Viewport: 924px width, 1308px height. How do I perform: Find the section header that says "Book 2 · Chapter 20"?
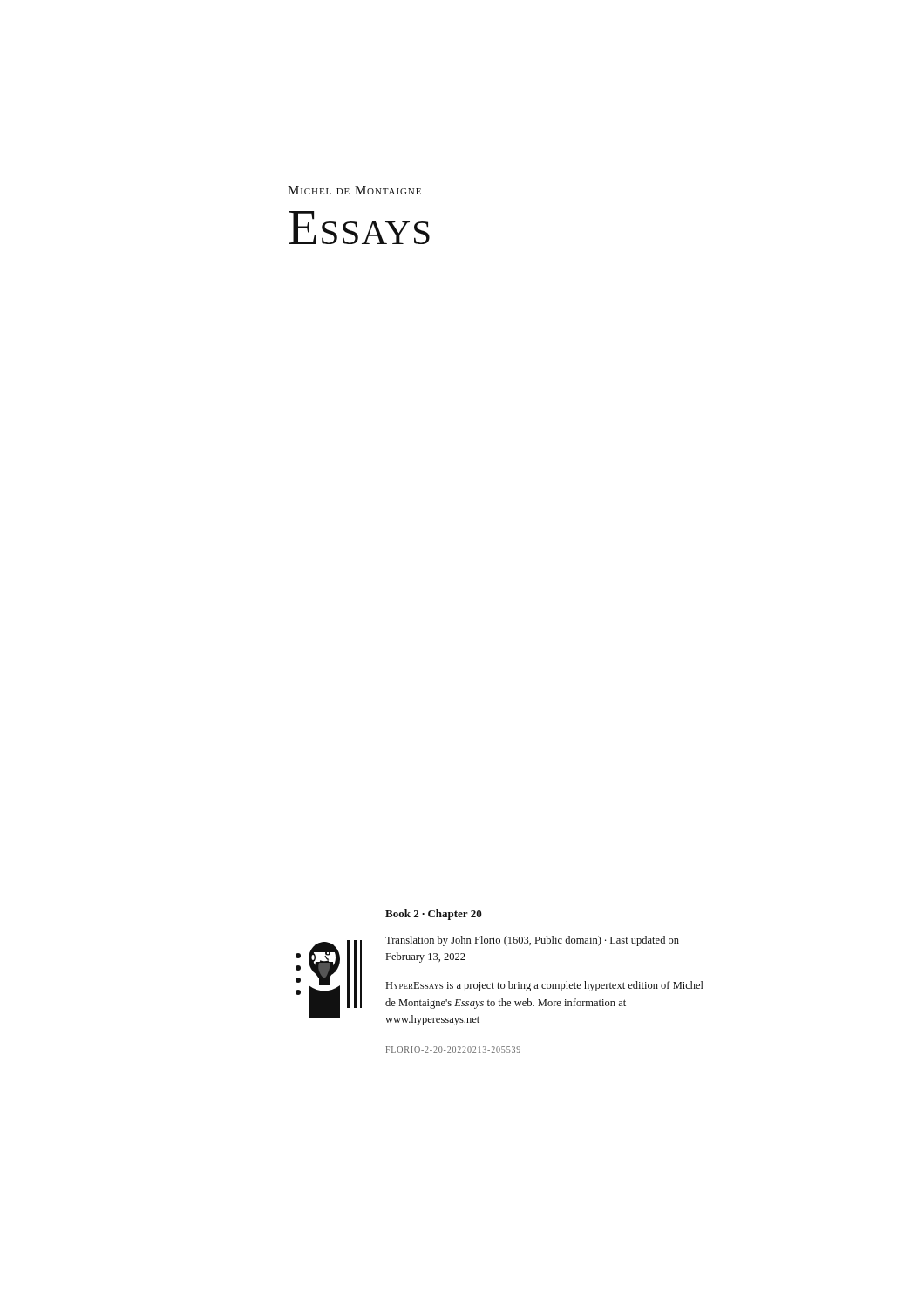pos(434,915)
